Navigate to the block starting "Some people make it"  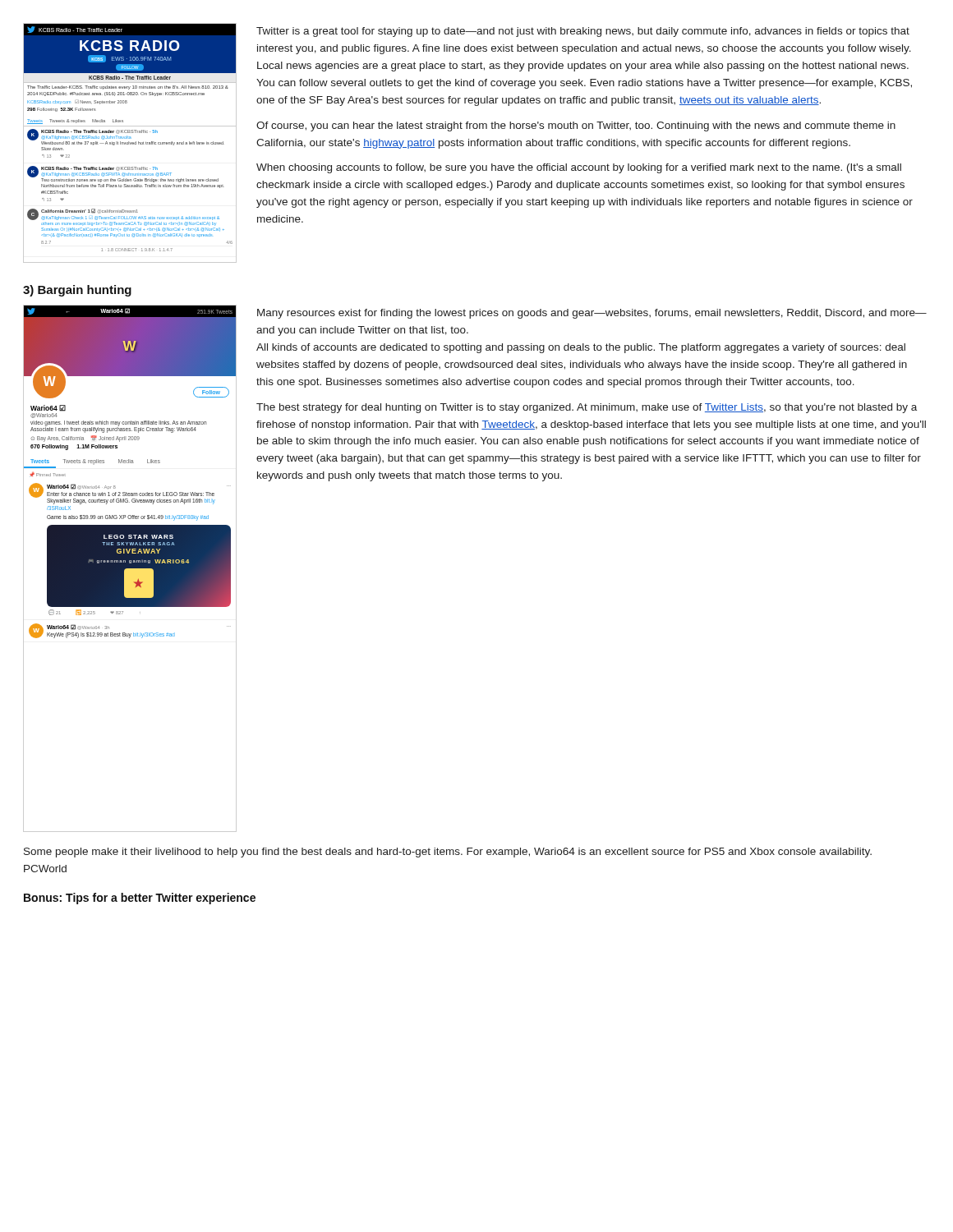[x=475, y=861]
